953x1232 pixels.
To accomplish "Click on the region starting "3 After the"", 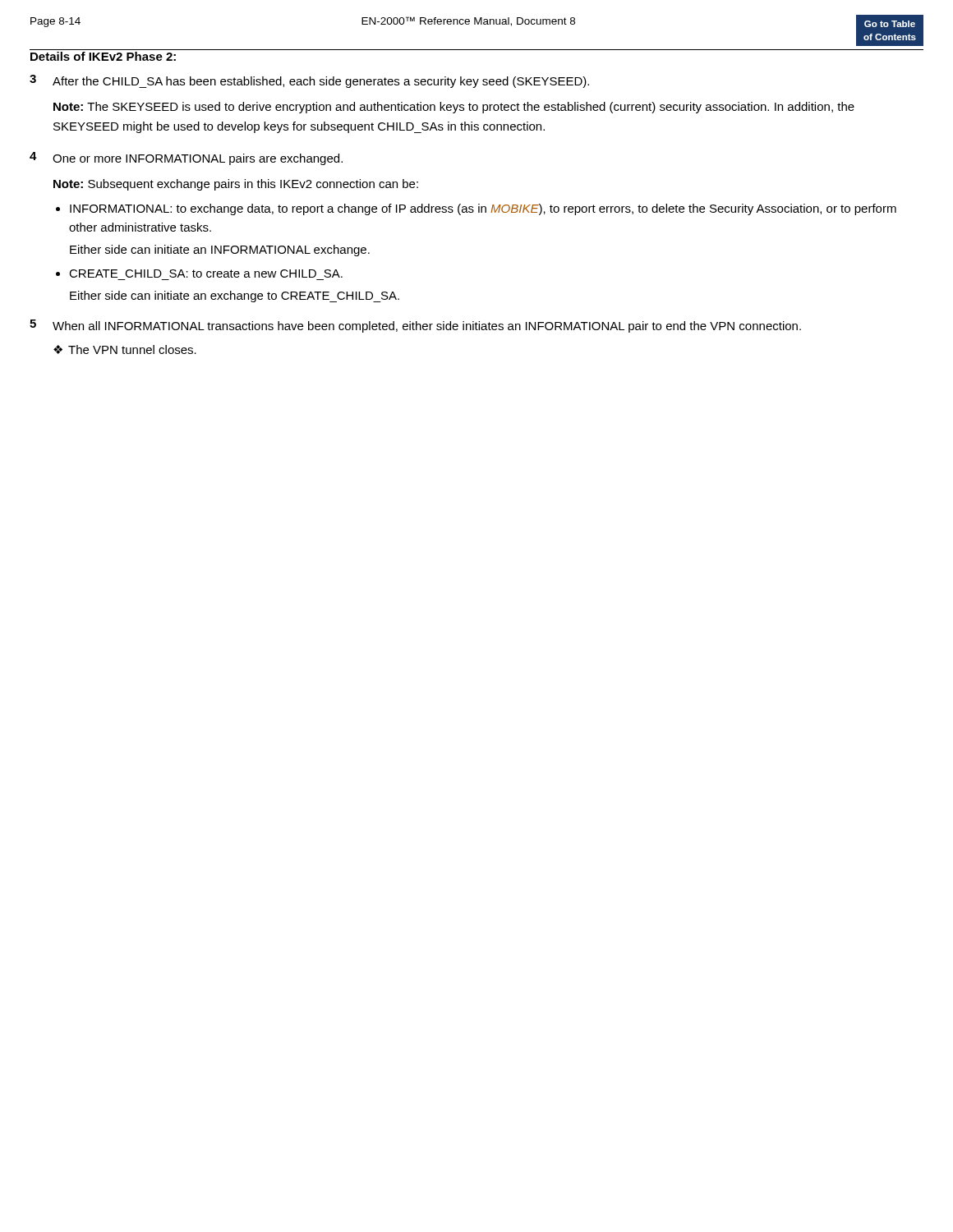I will (x=476, y=107).
